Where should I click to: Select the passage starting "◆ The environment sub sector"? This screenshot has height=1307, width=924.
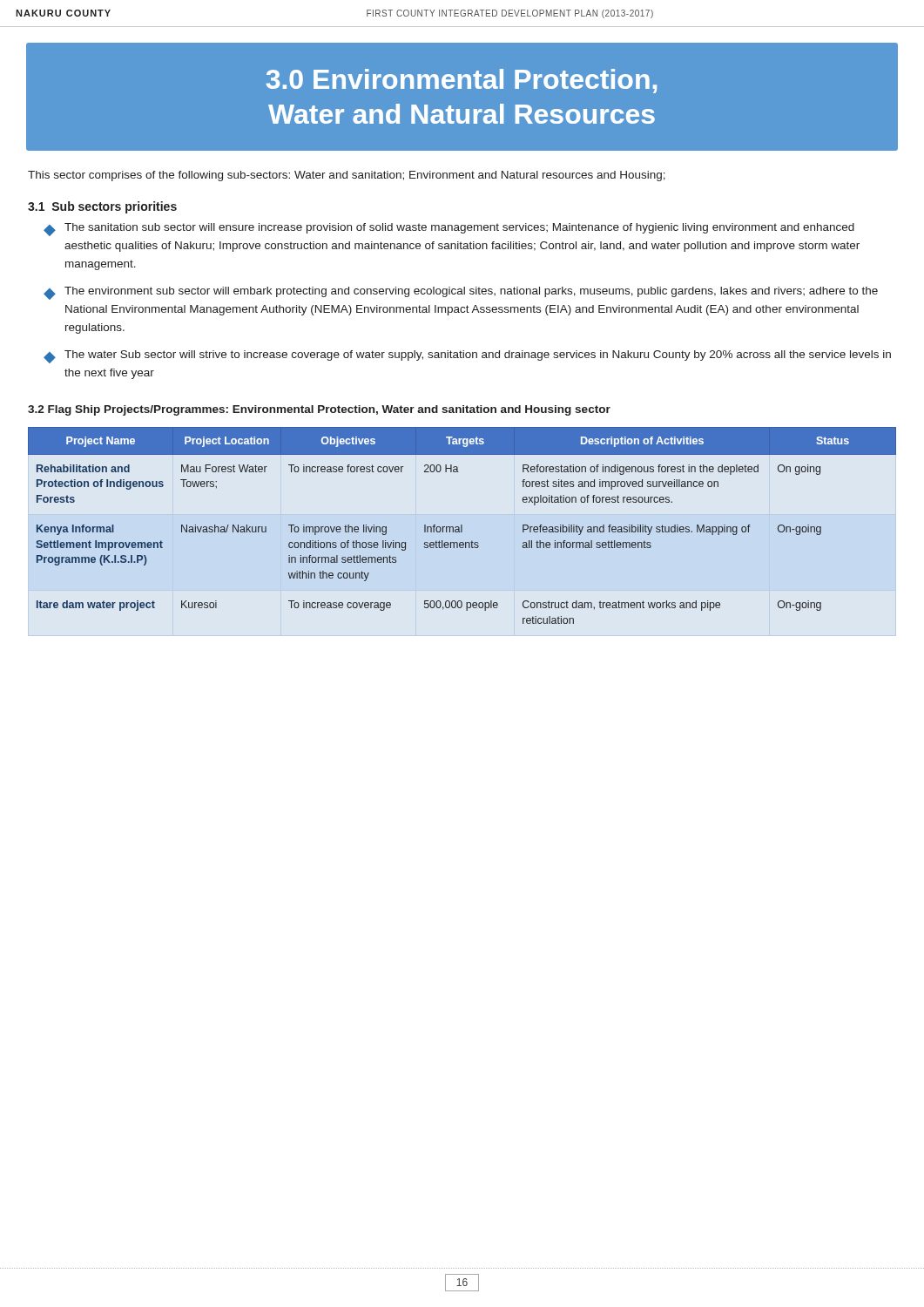(470, 310)
